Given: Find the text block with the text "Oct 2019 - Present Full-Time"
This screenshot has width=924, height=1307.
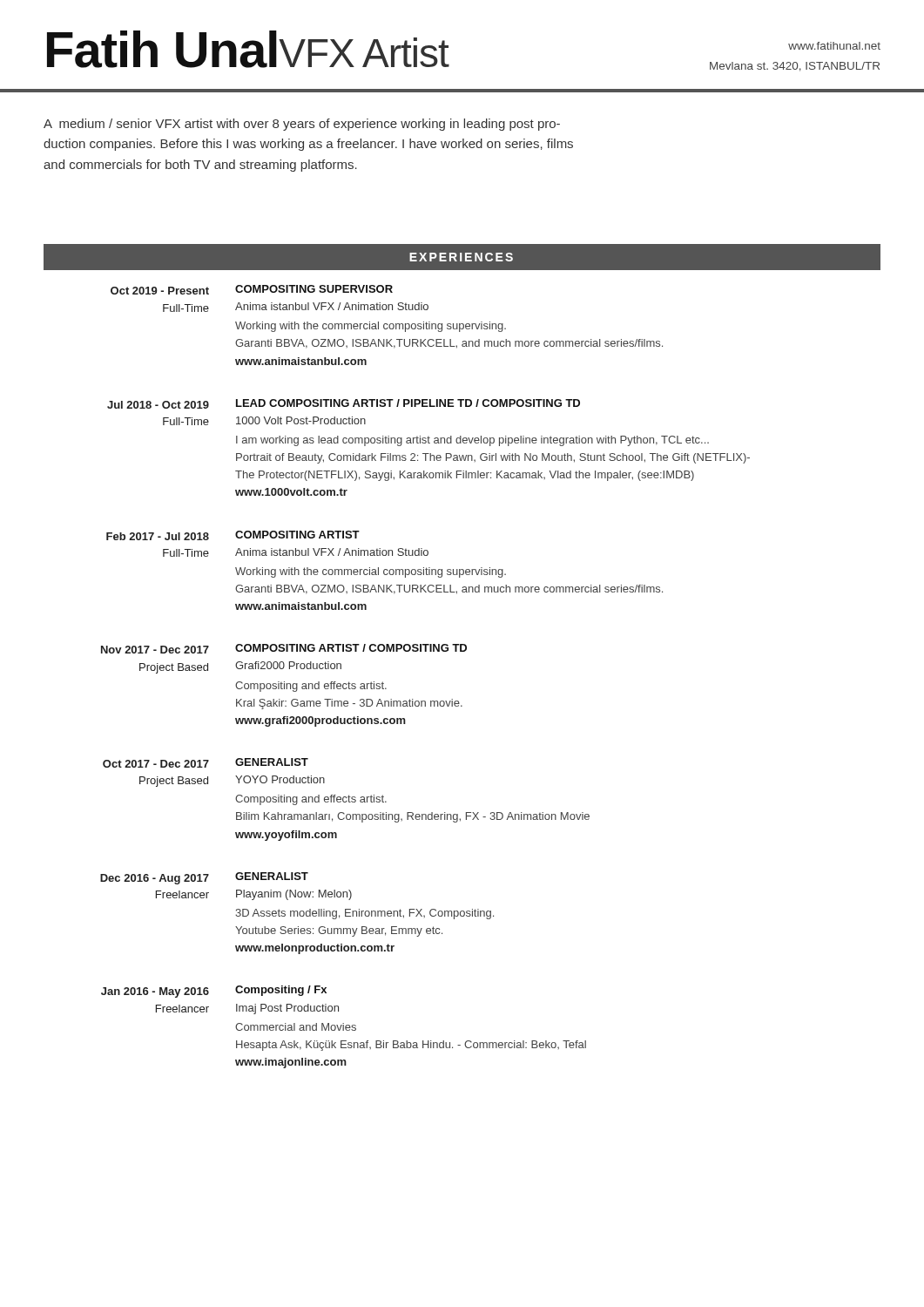Looking at the screenshot, I should 462,325.
